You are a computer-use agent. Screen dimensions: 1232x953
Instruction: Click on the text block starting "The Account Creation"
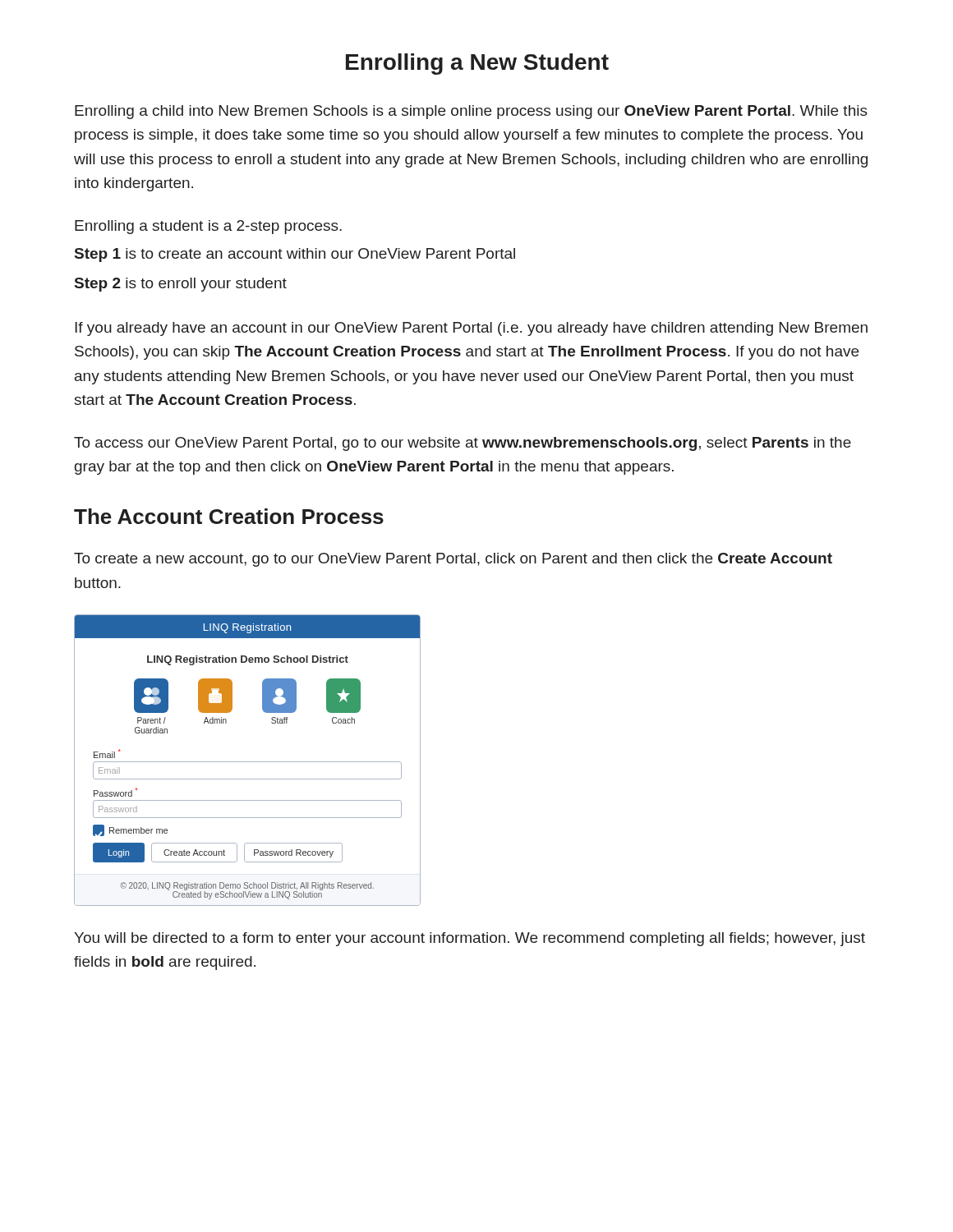tap(229, 517)
